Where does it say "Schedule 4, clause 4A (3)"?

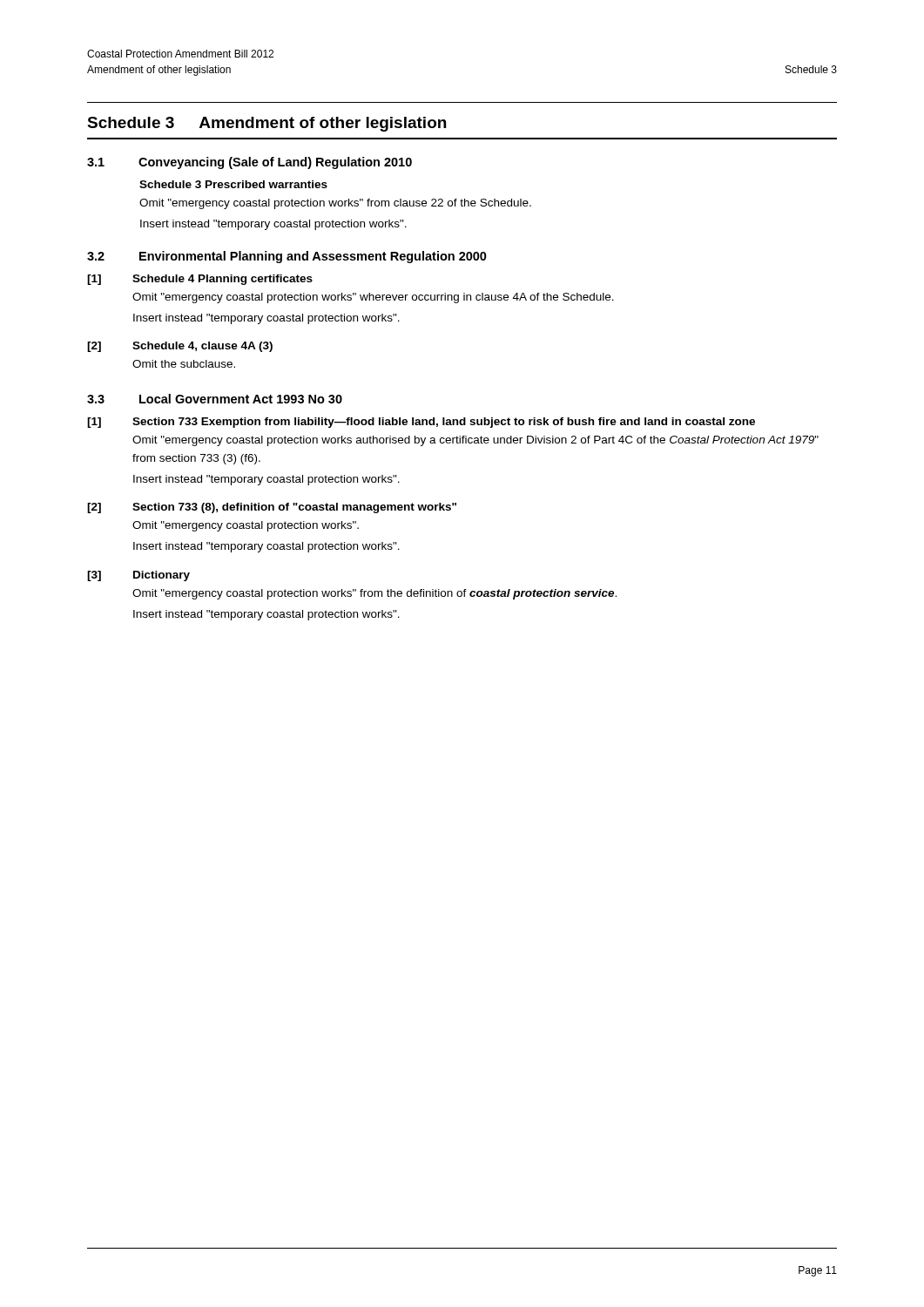pyautogui.click(x=203, y=345)
